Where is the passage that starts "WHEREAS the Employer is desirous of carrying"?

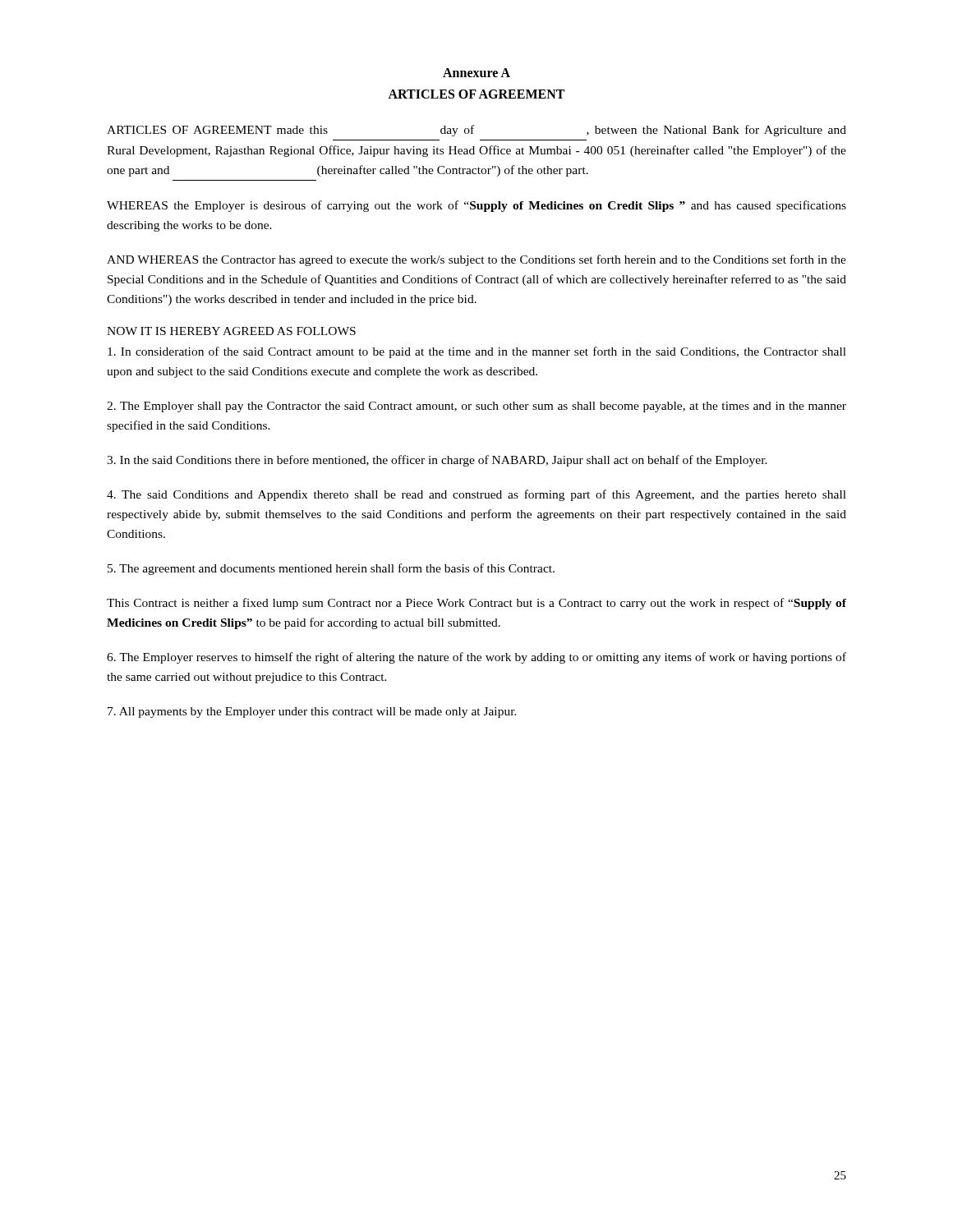click(476, 215)
